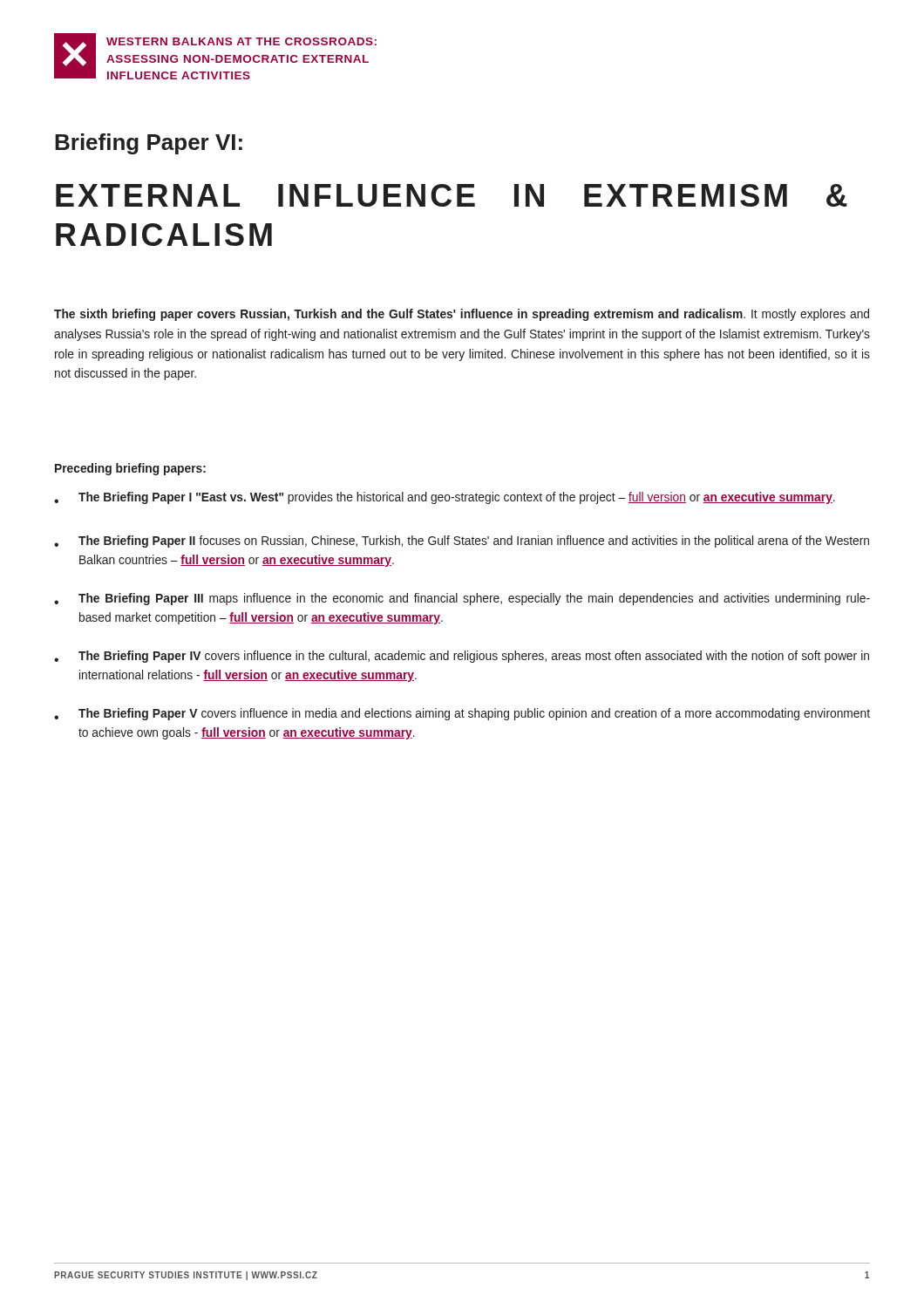Click on the list item with the text "• The Briefing Paper I "East vs. West""
The height and width of the screenshot is (1308, 924).
(x=462, y=500)
